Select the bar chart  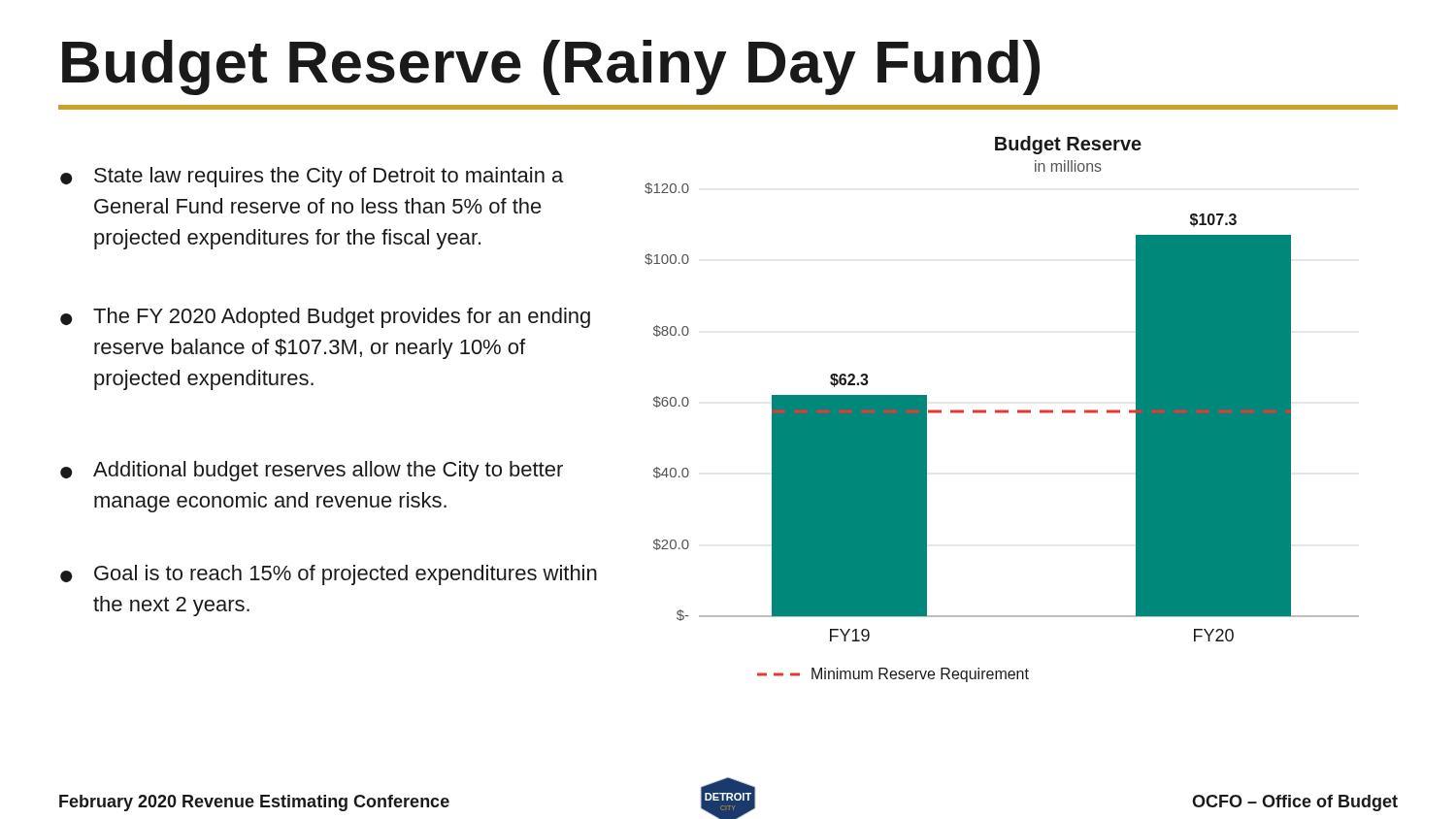click(1019, 408)
